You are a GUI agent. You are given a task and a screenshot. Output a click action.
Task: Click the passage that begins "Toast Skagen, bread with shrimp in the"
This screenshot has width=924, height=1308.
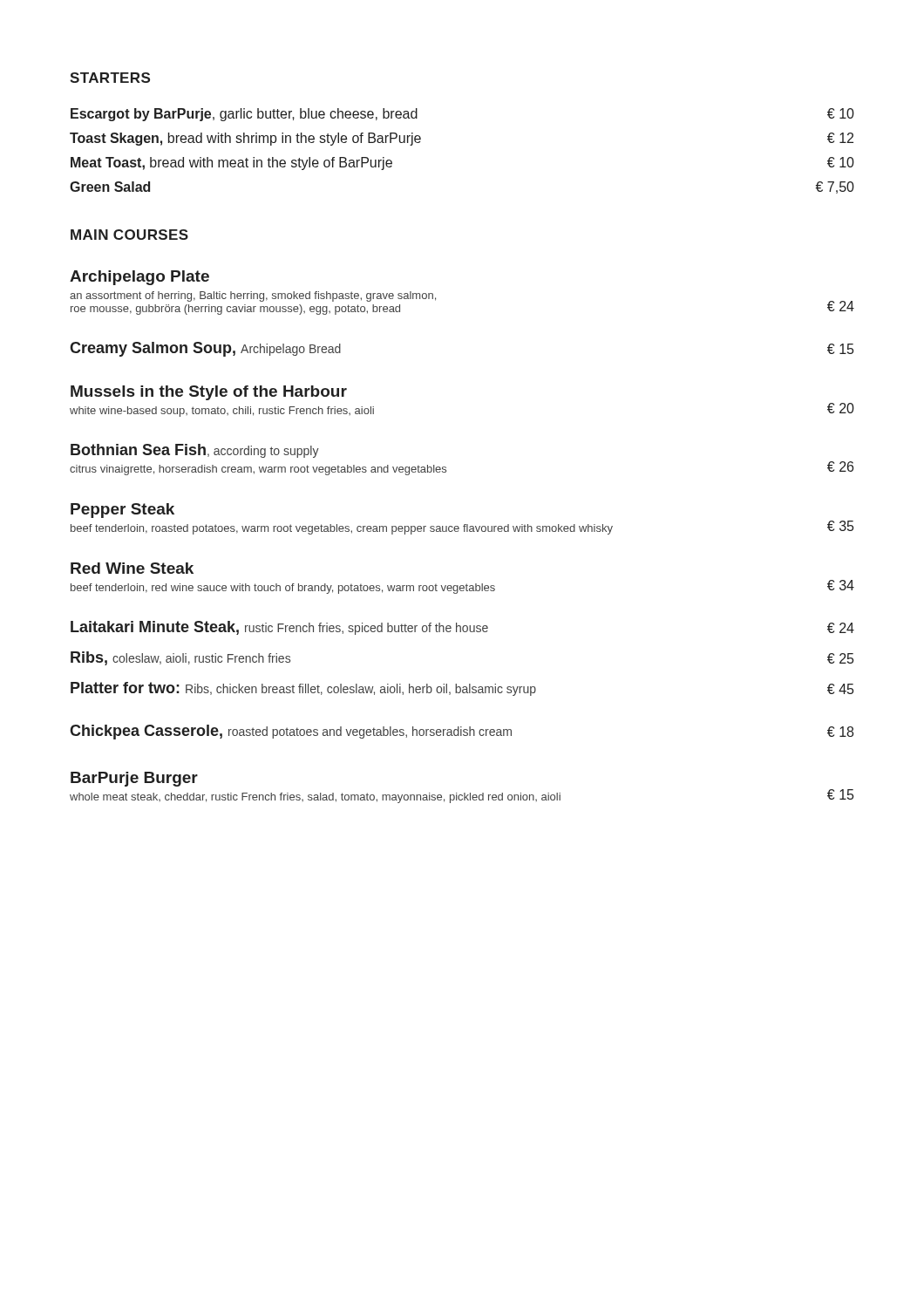pos(245,139)
